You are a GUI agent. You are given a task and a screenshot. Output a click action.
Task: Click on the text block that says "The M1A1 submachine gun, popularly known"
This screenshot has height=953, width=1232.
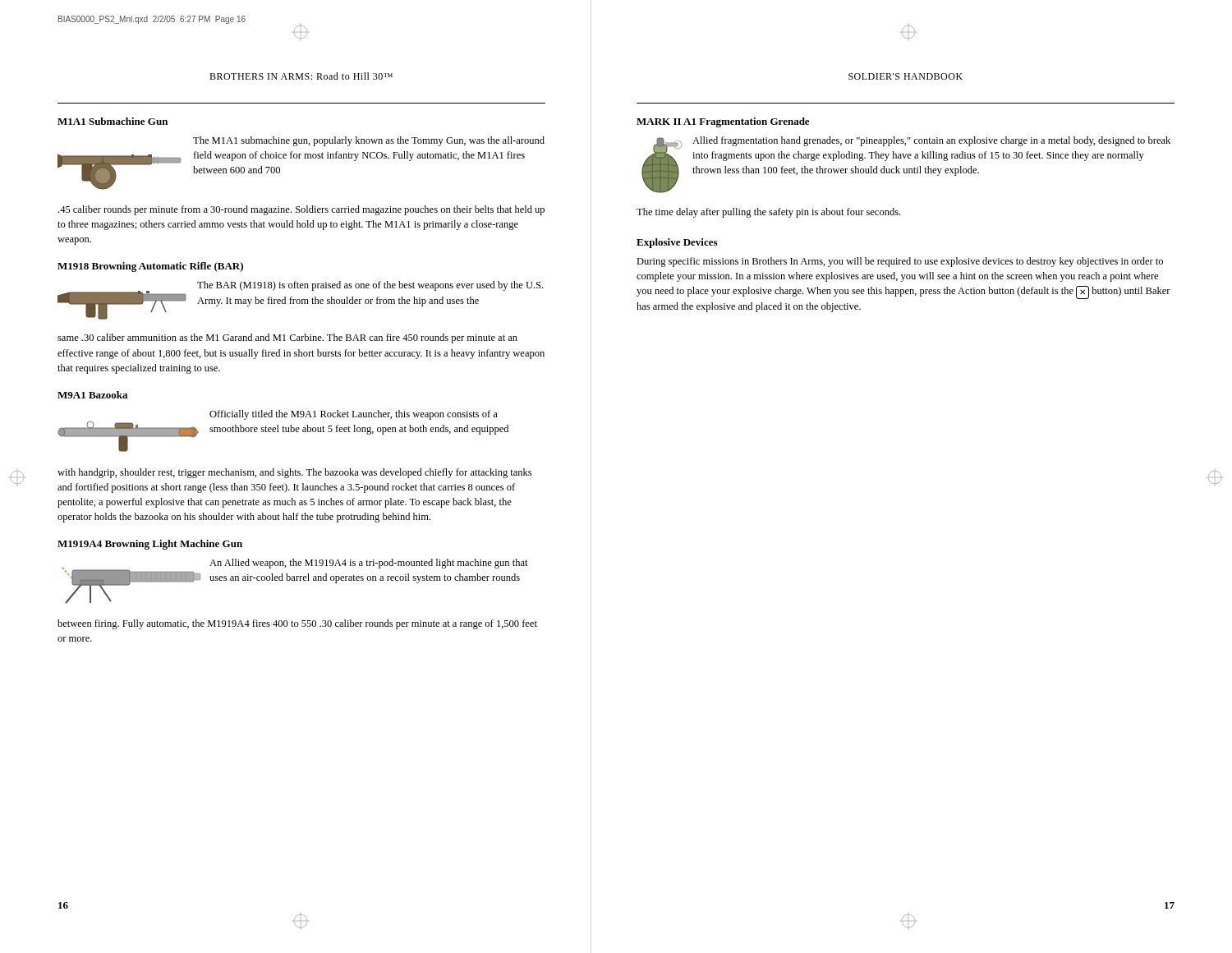pos(369,155)
